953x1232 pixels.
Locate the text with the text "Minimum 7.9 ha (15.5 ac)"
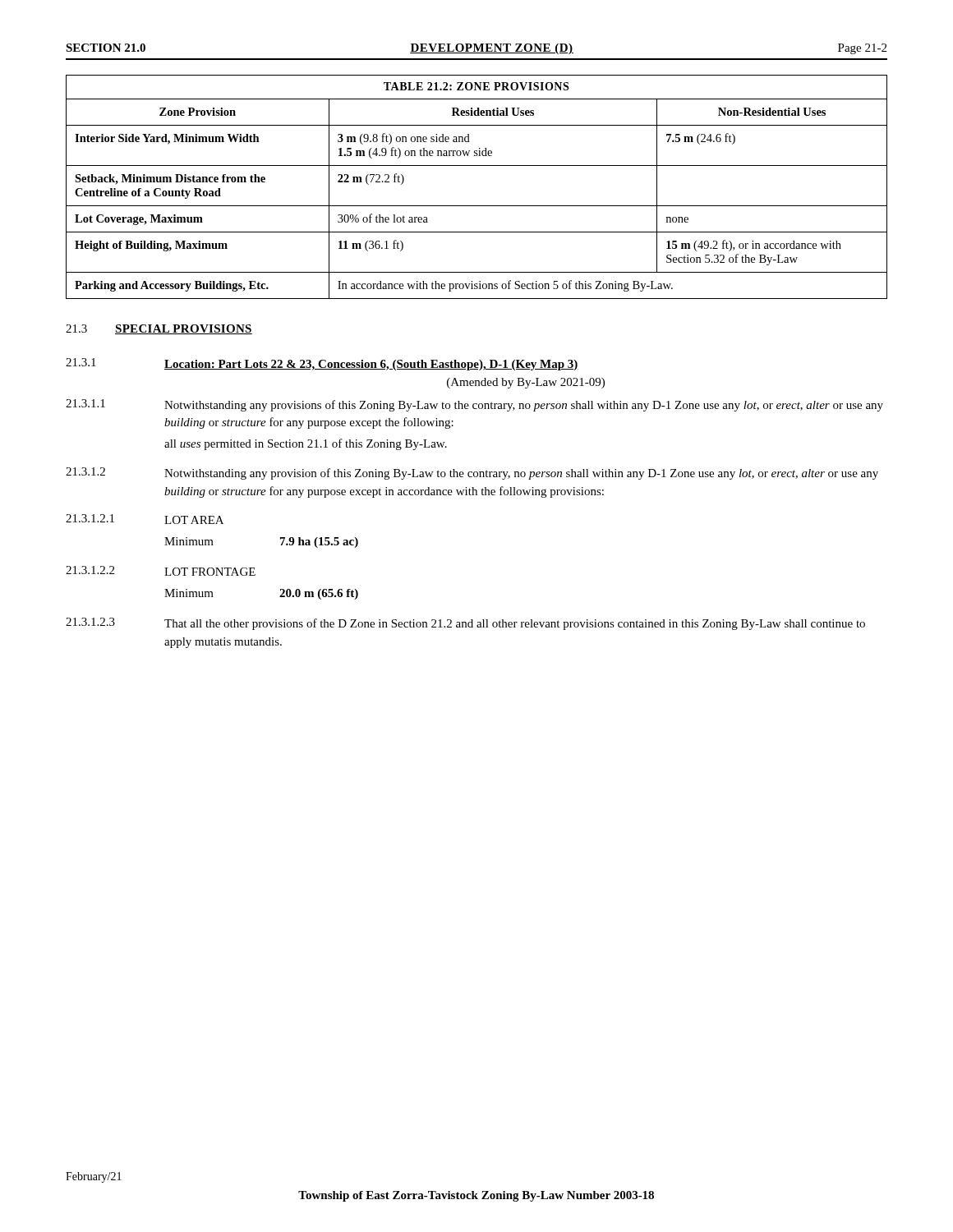pos(196,542)
